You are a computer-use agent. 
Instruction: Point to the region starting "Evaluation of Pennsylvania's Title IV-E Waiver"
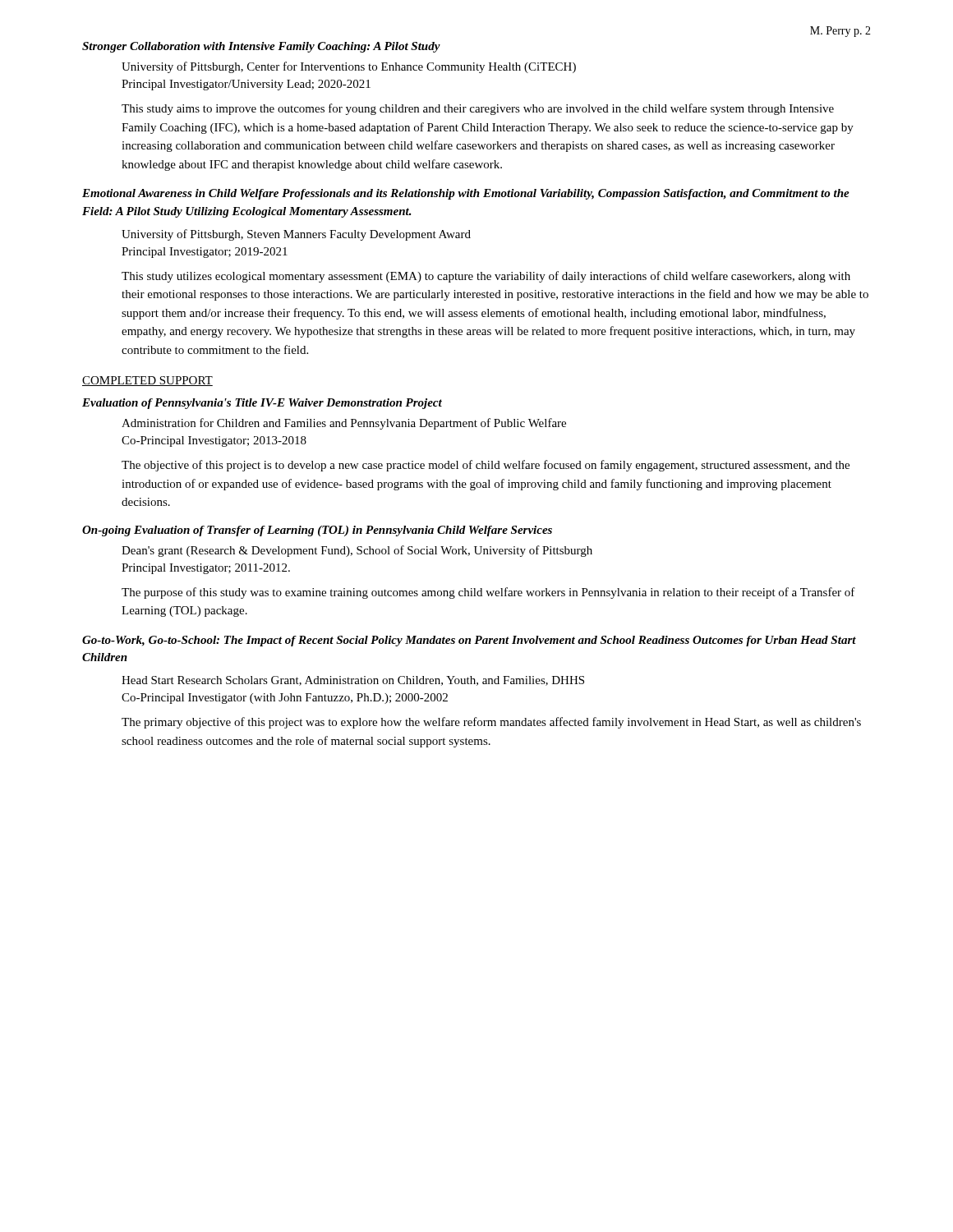pyautogui.click(x=262, y=404)
